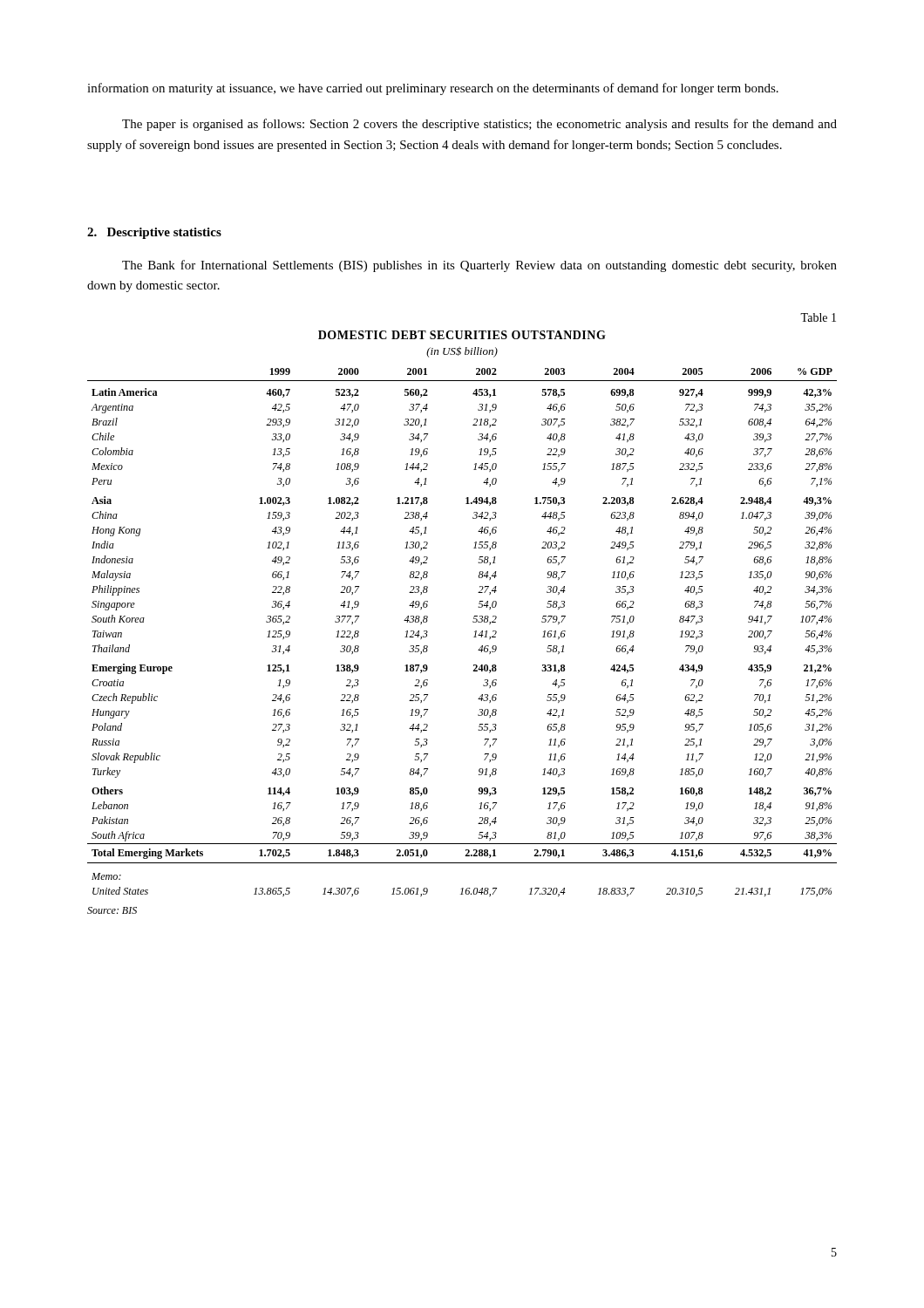Image resolution: width=924 pixels, height=1308 pixels.
Task: Select the table
Action: click(462, 632)
